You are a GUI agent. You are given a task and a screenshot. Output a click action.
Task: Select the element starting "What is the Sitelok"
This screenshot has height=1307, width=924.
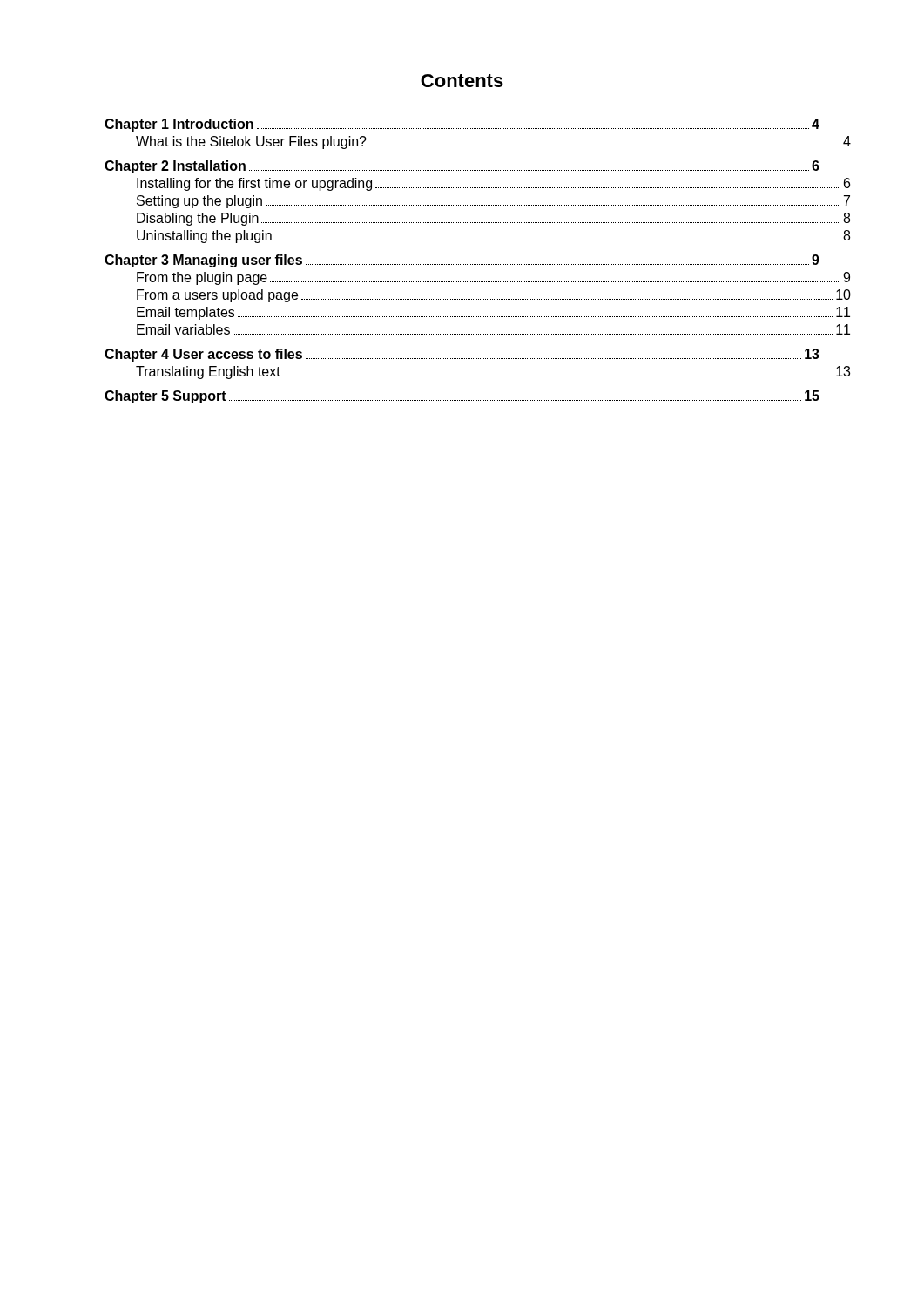coord(462,142)
